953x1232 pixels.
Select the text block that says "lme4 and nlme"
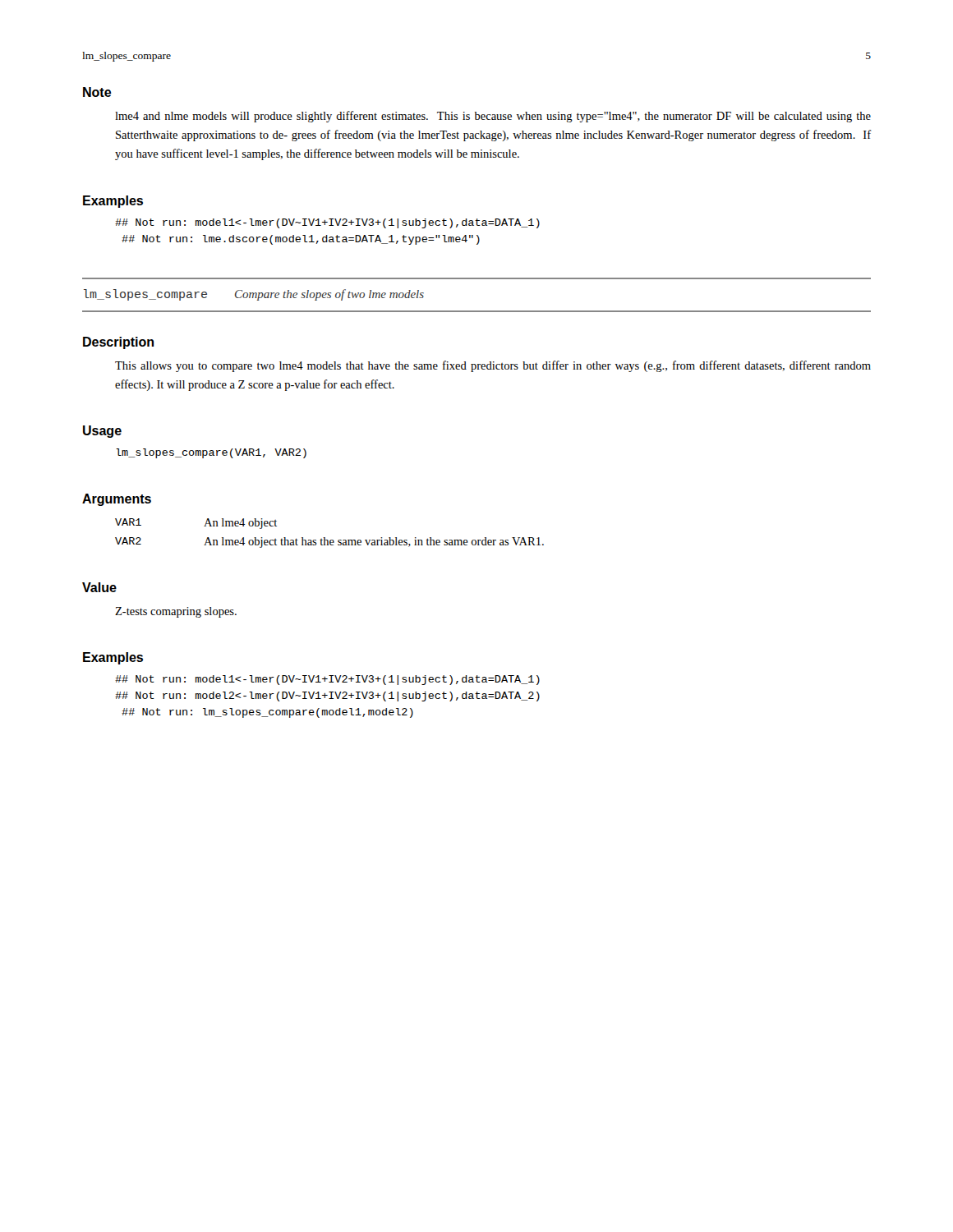click(x=493, y=135)
